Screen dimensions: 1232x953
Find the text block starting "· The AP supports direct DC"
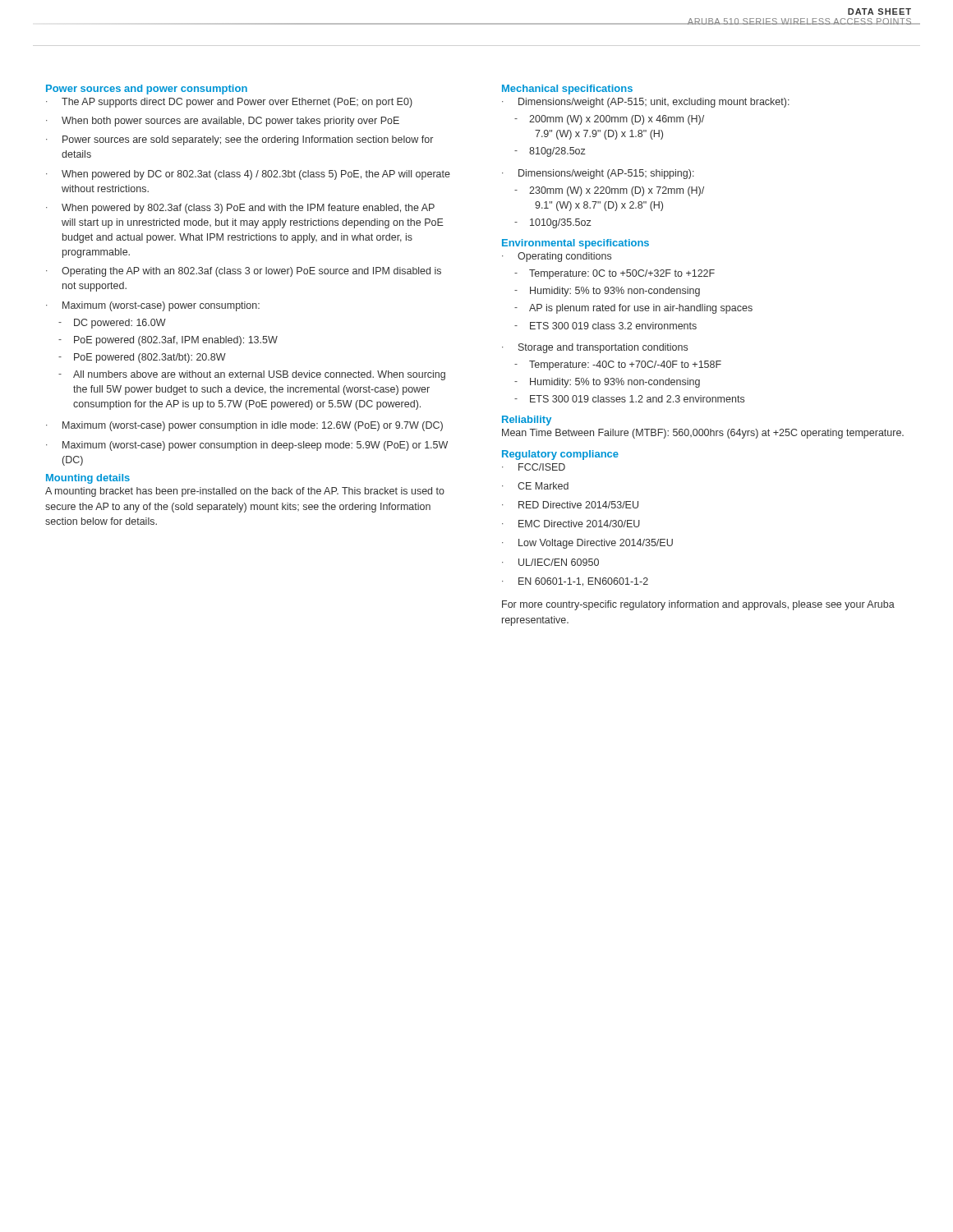coord(229,102)
